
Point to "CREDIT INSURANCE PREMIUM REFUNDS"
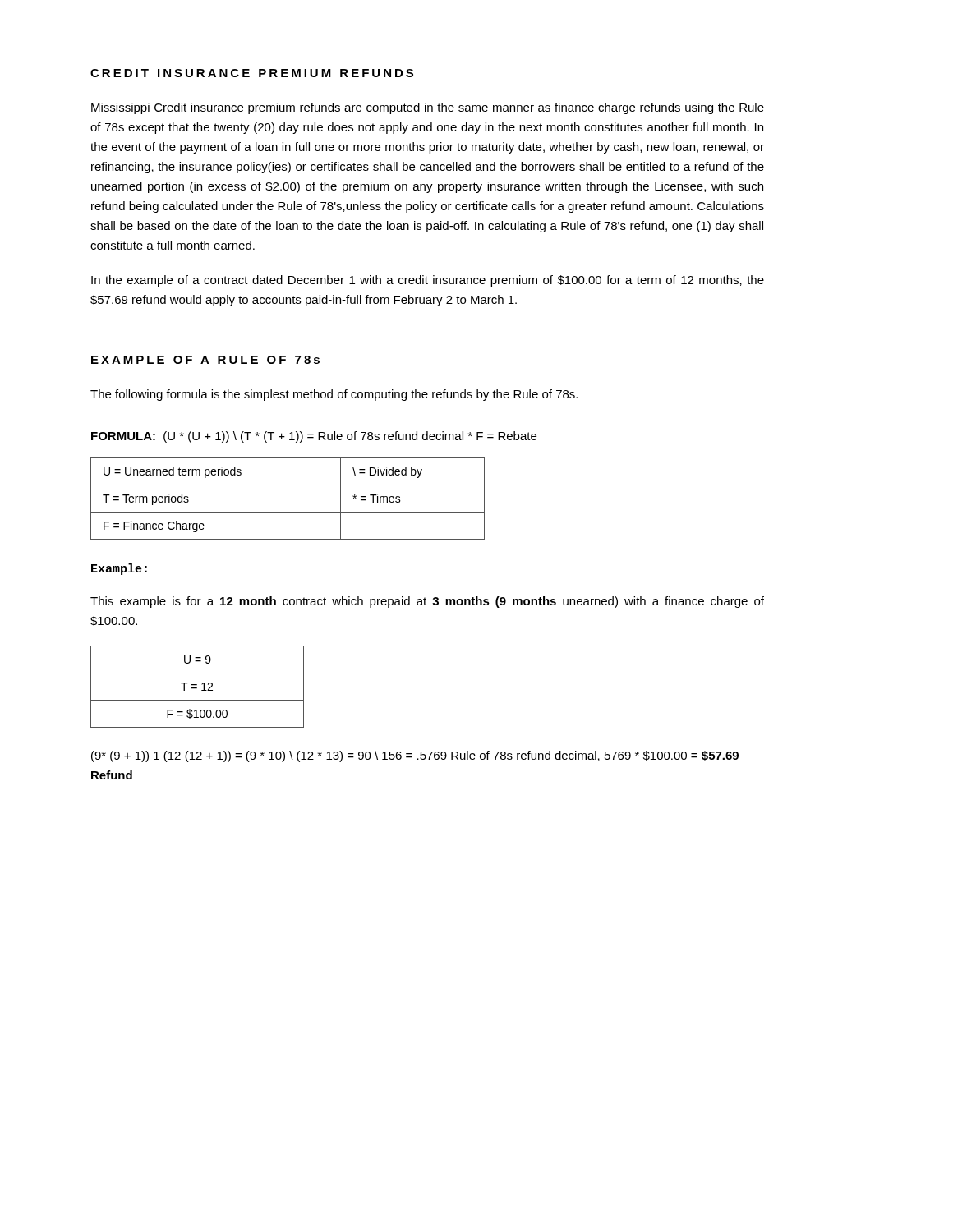click(253, 73)
